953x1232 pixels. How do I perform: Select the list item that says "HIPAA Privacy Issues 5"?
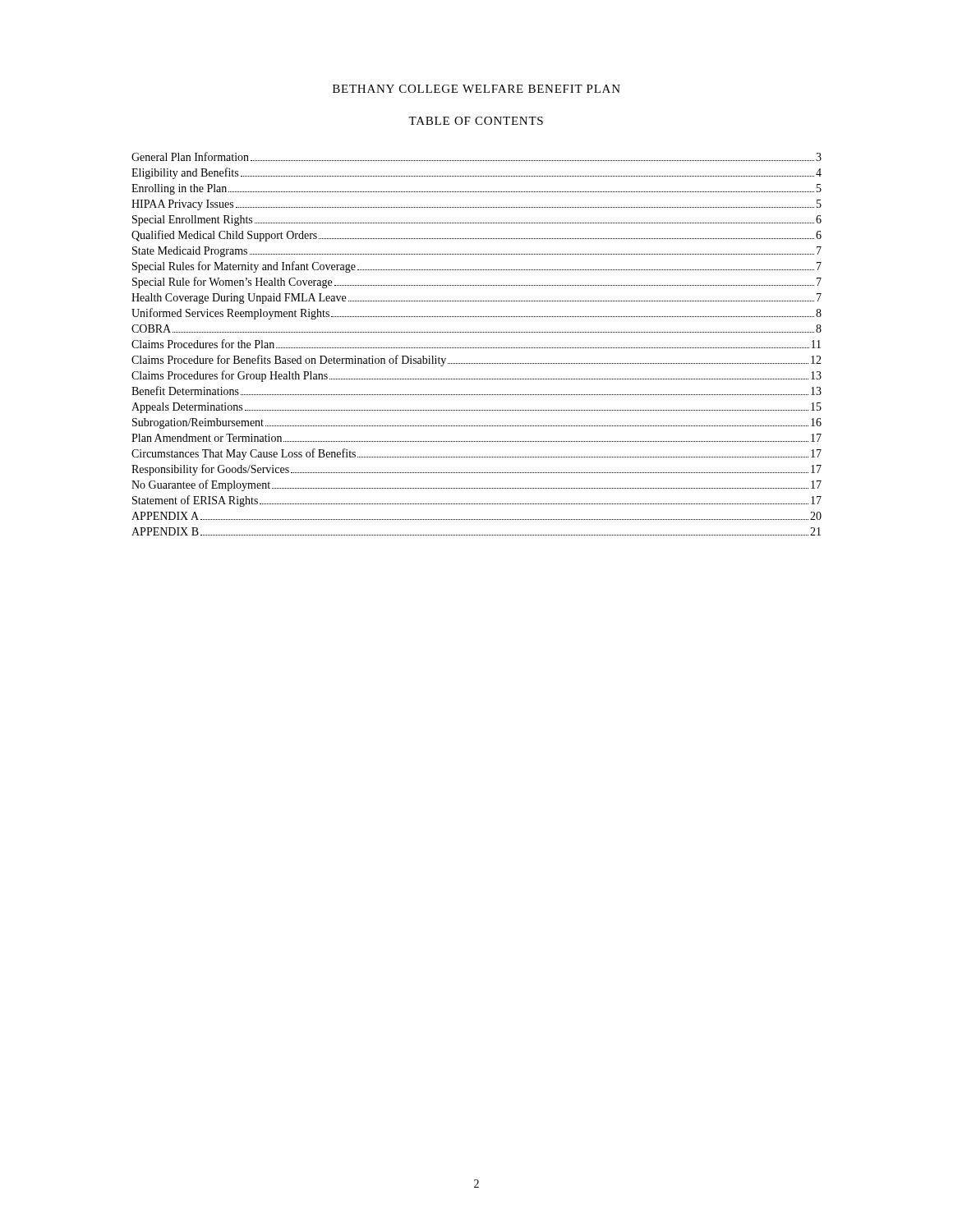pyautogui.click(x=476, y=205)
